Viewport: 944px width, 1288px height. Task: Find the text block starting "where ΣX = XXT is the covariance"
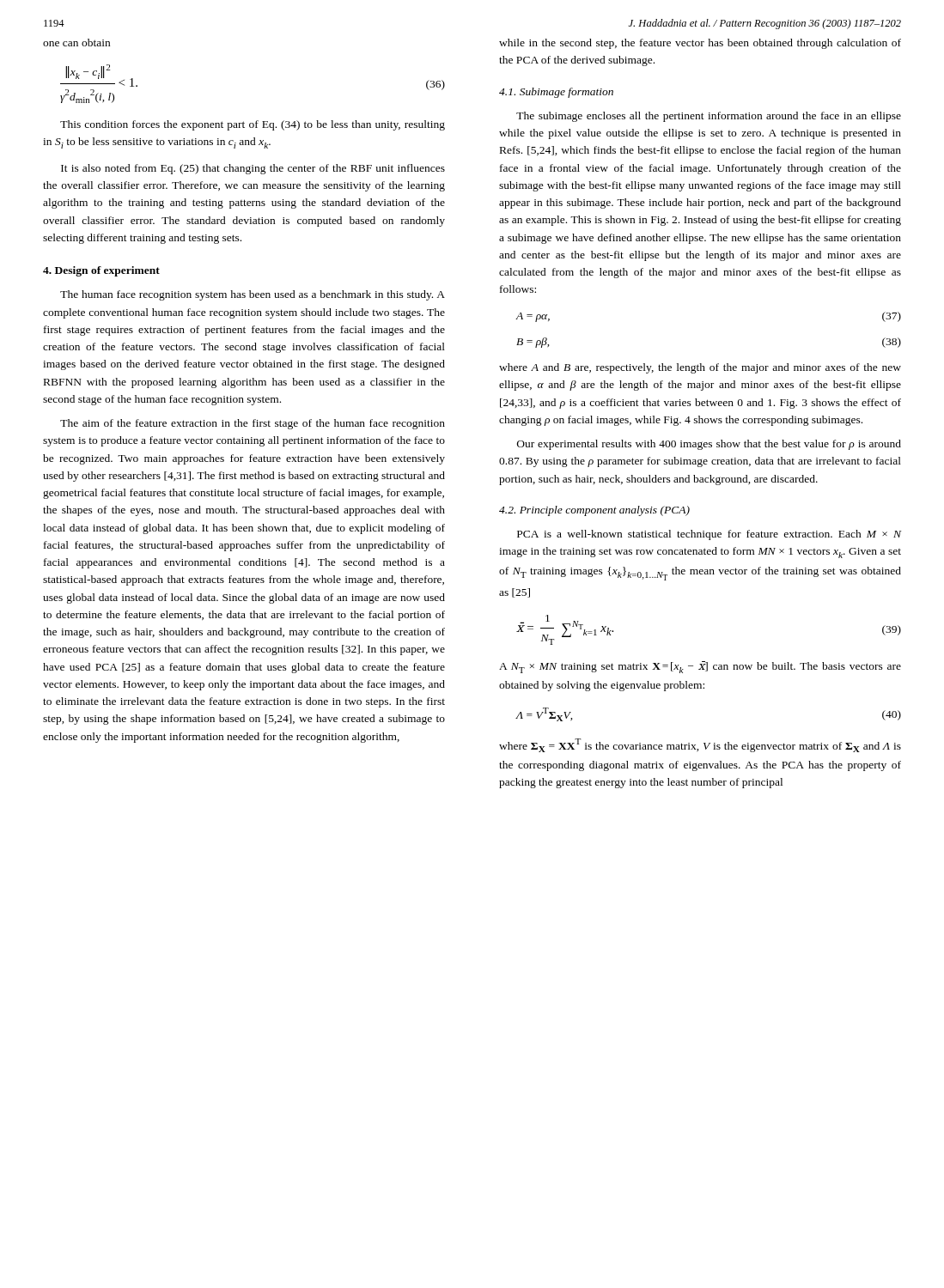[x=700, y=762]
